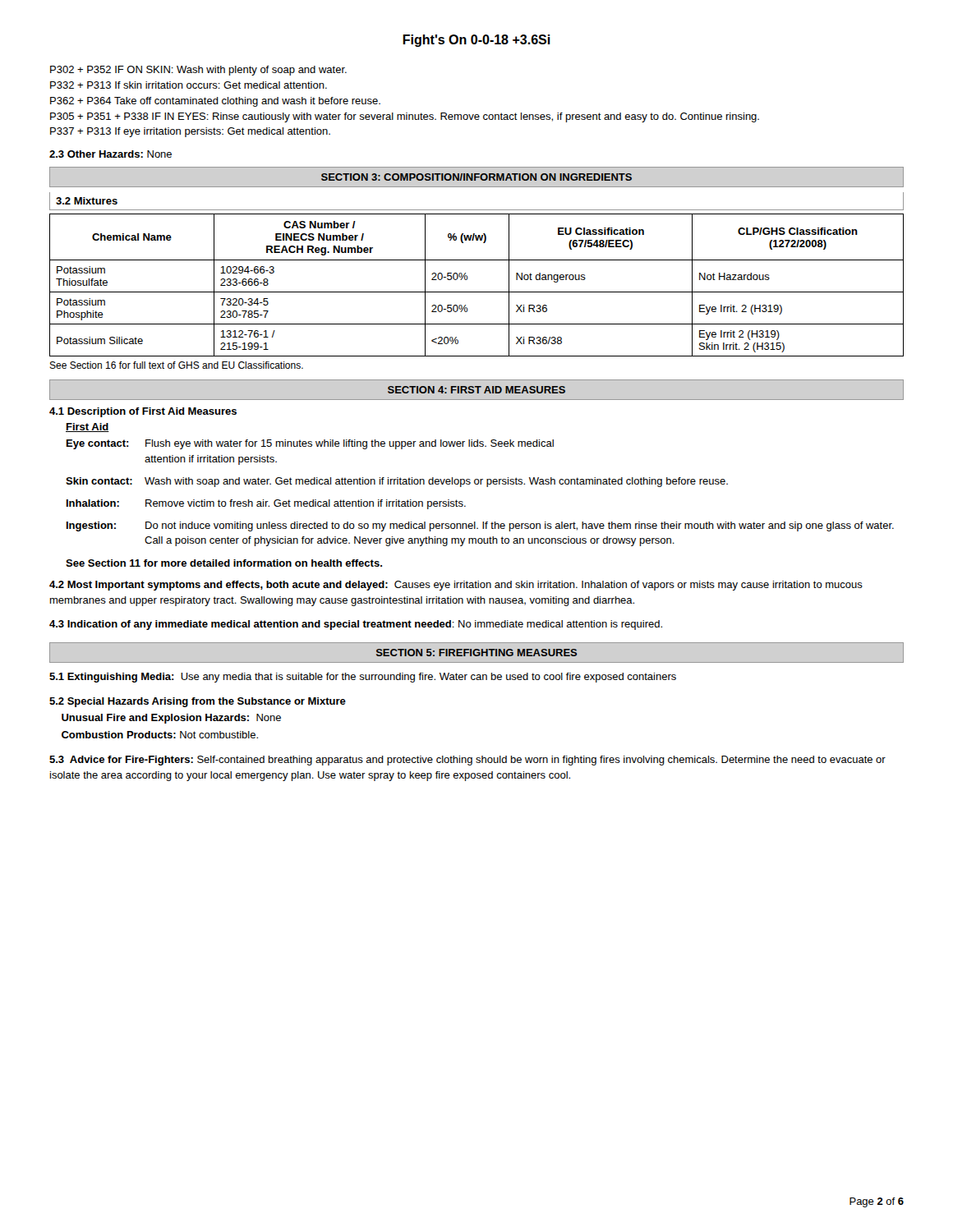Navigate to the region starting "3 Advice for Fire-Fighters: Self-contained breathing apparatus"
Screen dimensions: 1232x953
click(467, 767)
